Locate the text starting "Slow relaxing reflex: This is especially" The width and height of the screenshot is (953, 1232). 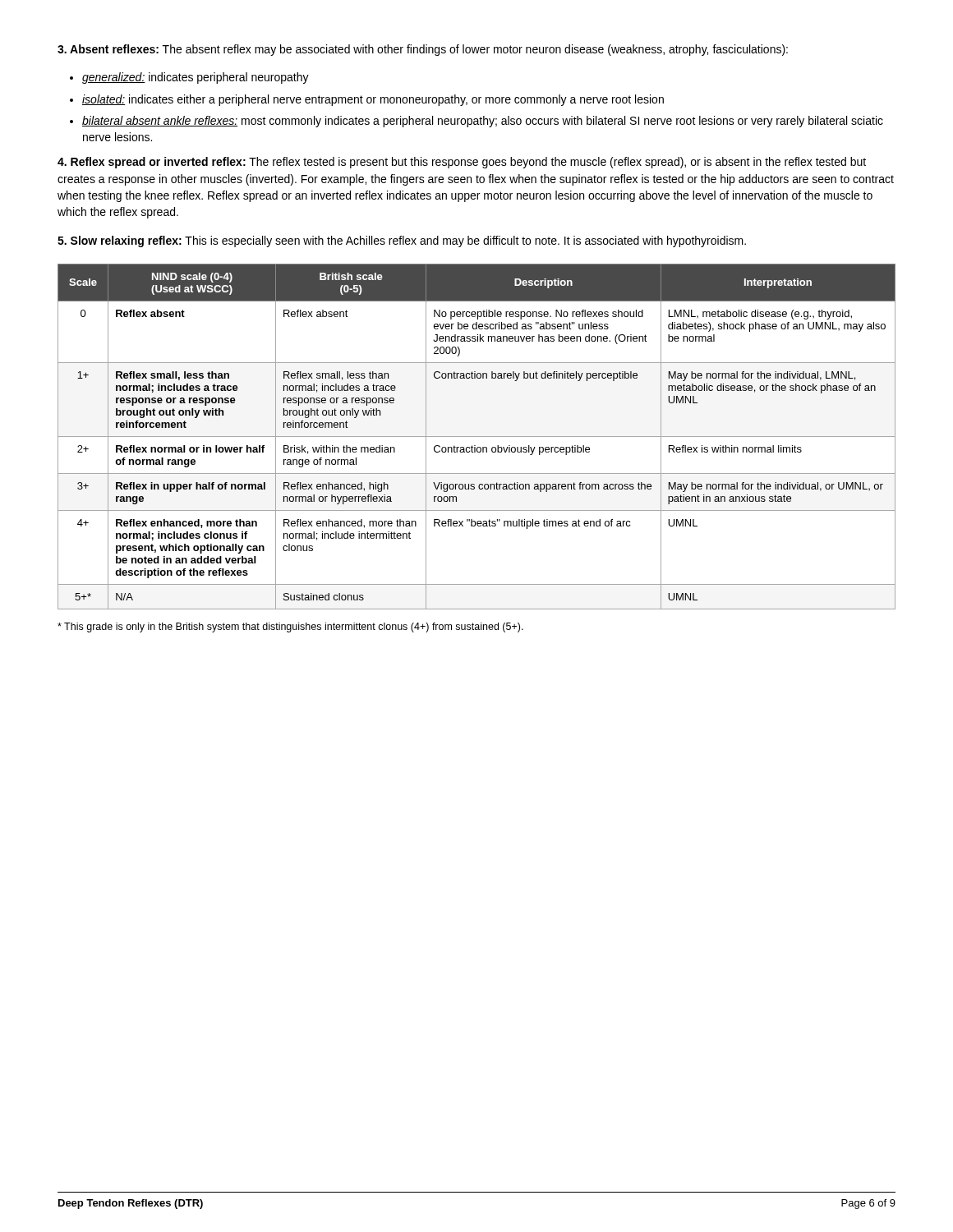click(402, 240)
